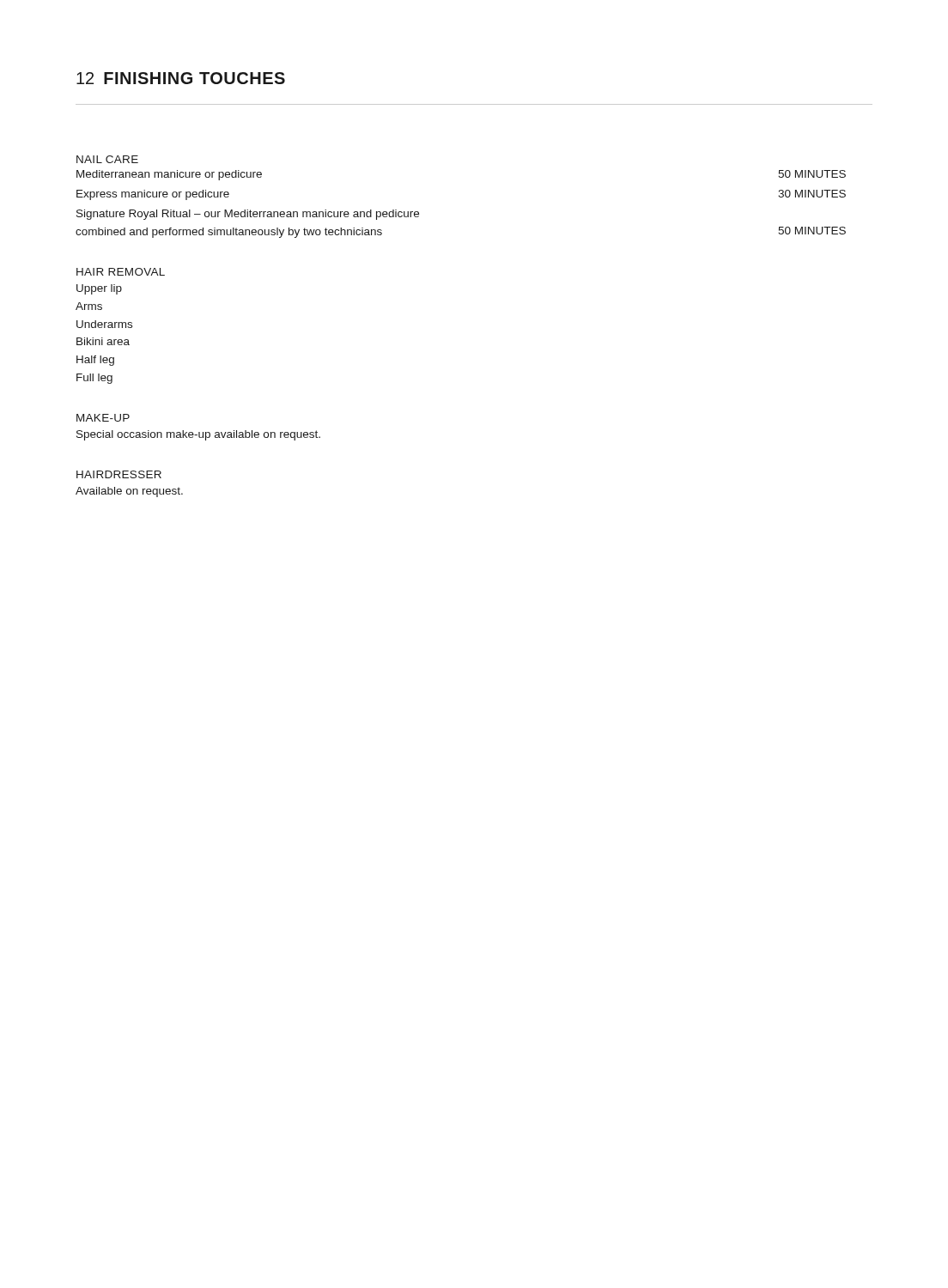
Task: Locate the list item that says "Bikini area"
Action: (103, 342)
